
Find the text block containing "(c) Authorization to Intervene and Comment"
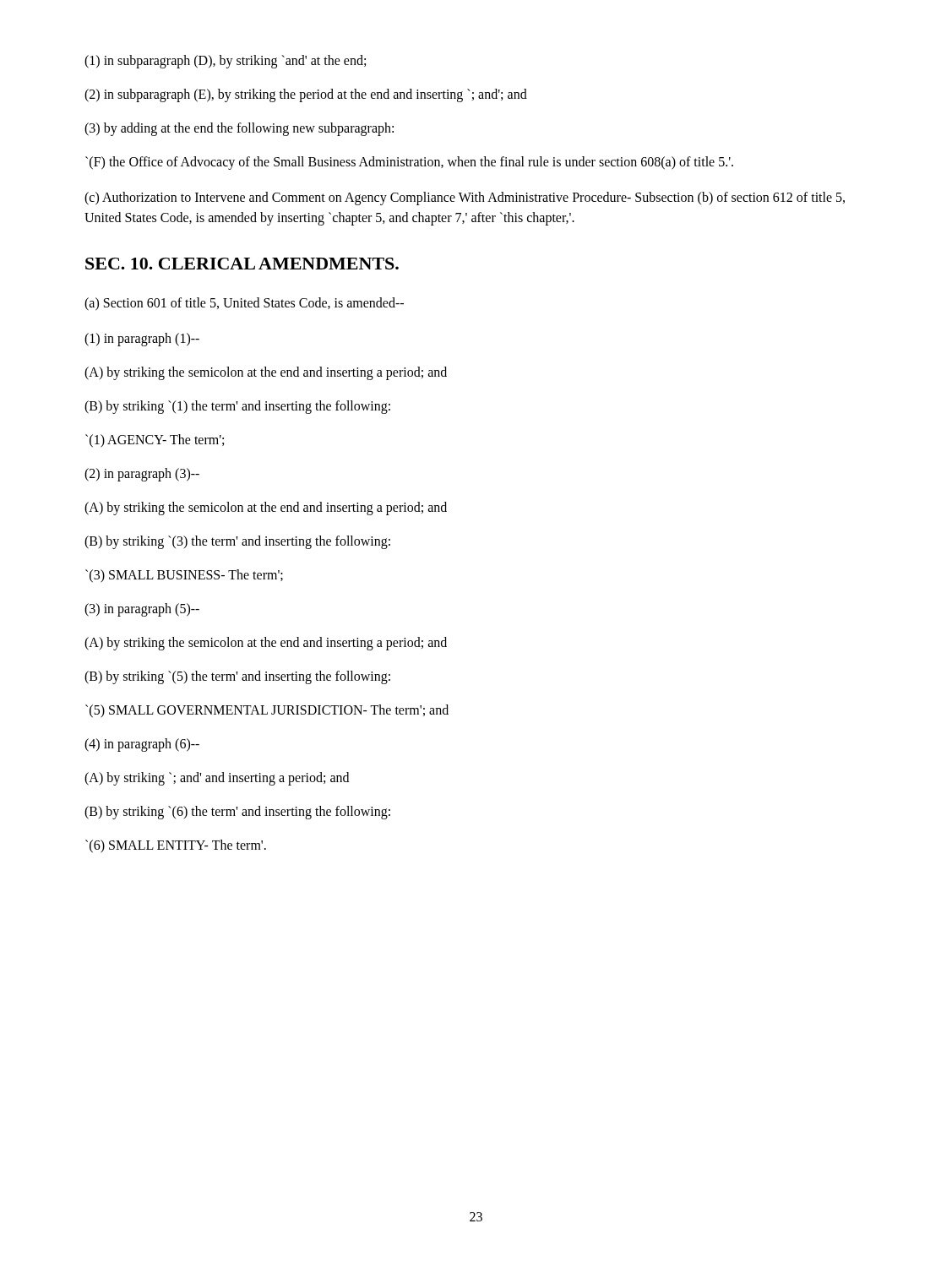[465, 207]
